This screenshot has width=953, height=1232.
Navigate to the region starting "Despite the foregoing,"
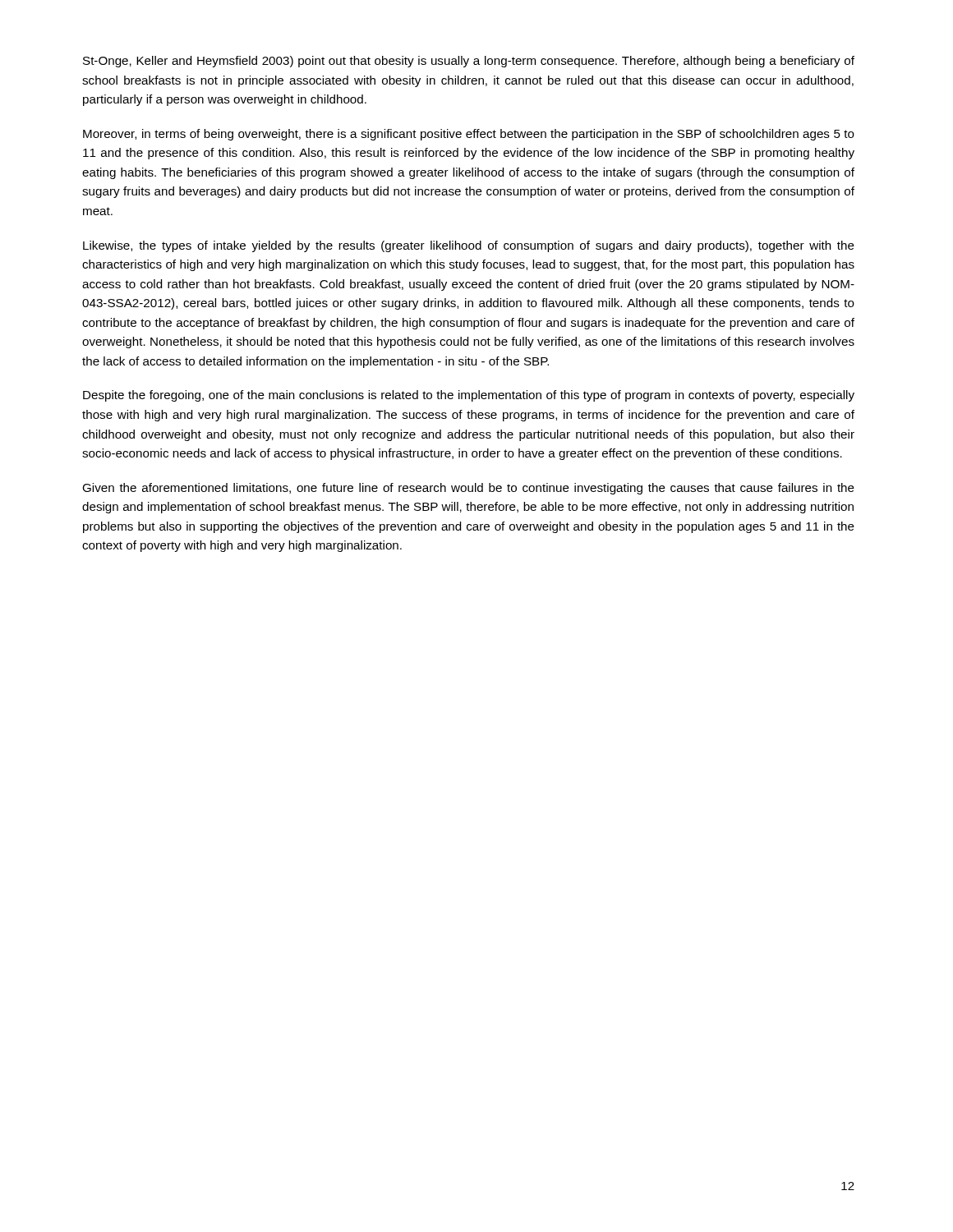coord(468,424)
